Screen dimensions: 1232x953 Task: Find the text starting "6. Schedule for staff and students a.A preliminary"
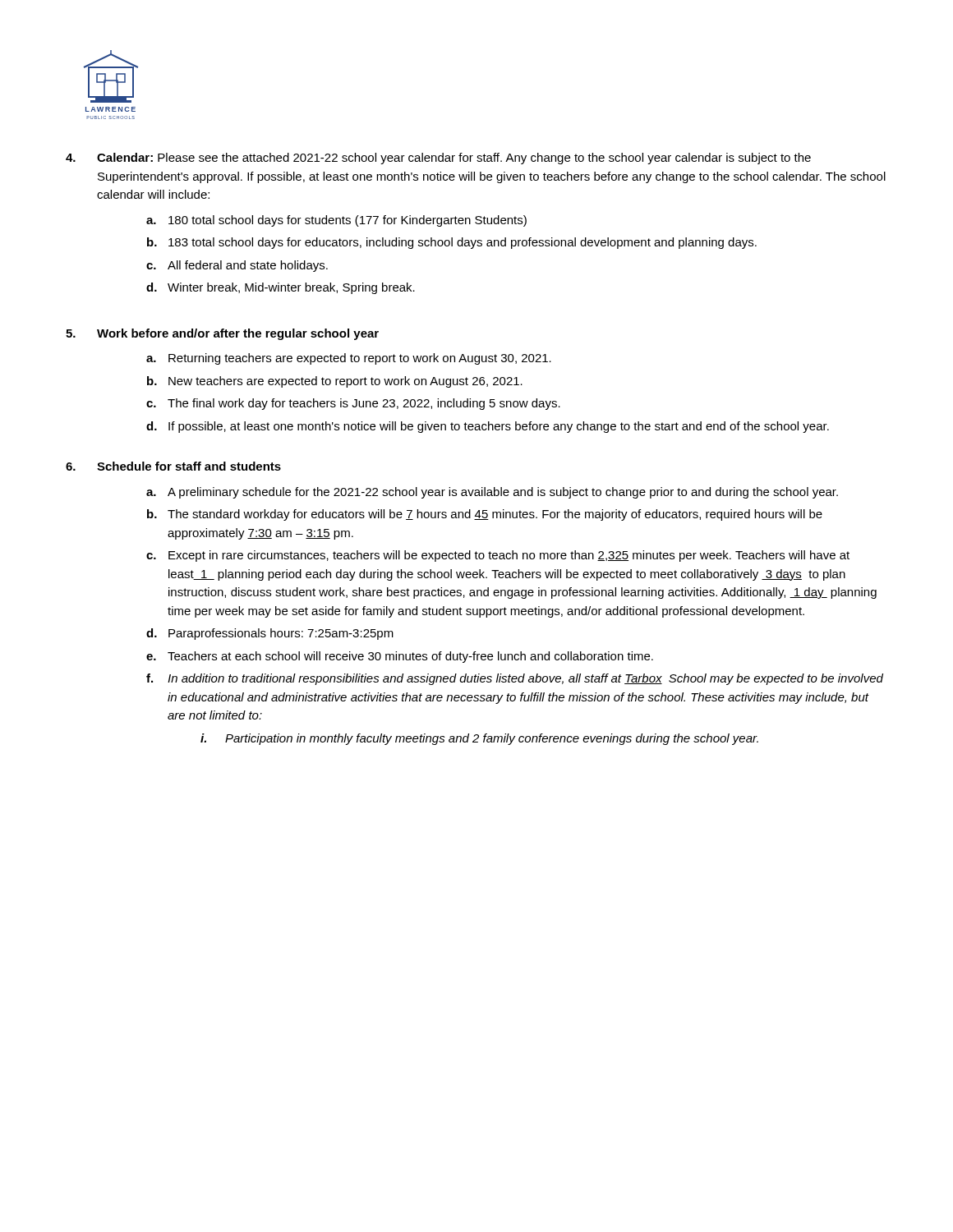[476, 606]
